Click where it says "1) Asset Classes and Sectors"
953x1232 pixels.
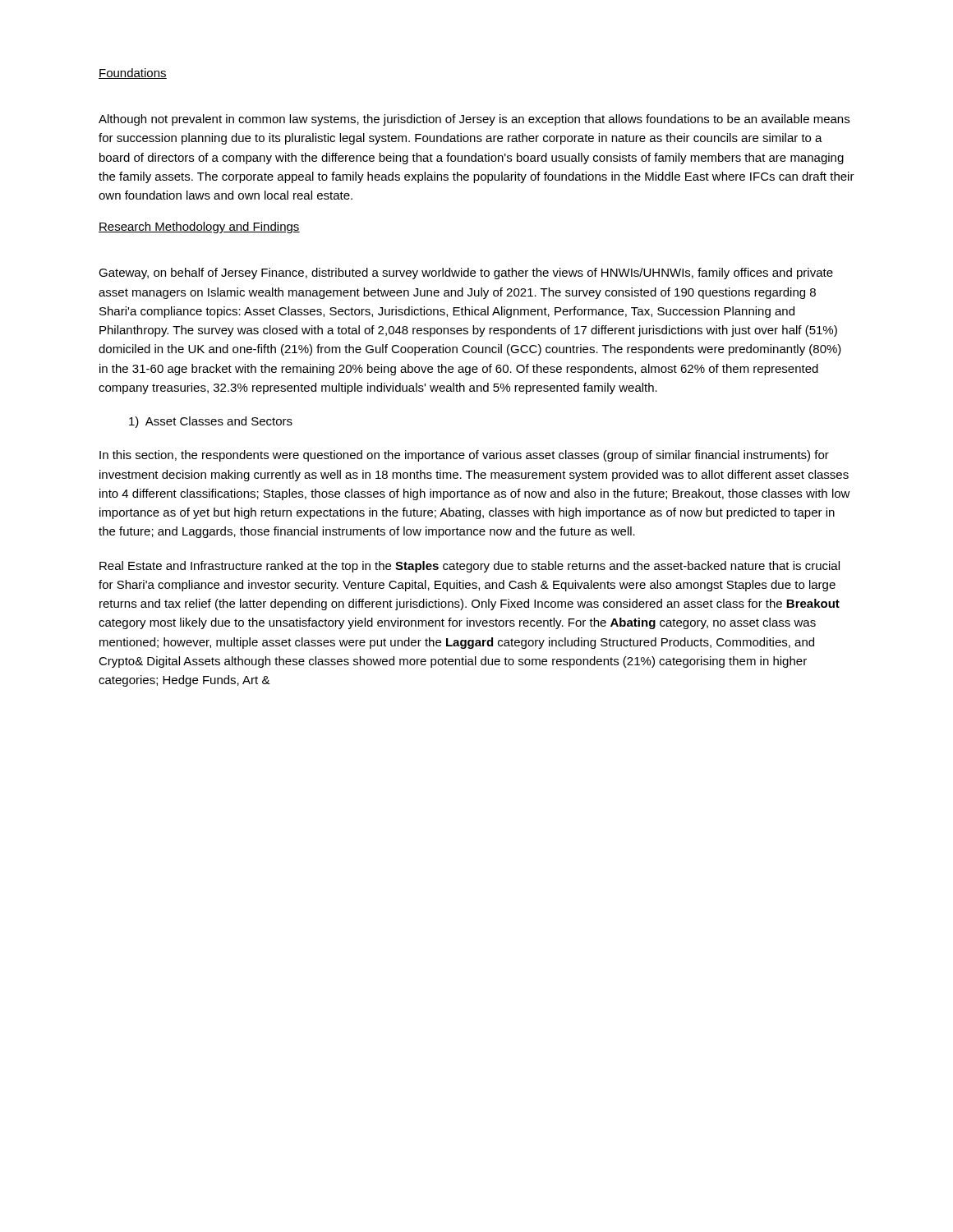pyautogui.click(x=210, y=421)
